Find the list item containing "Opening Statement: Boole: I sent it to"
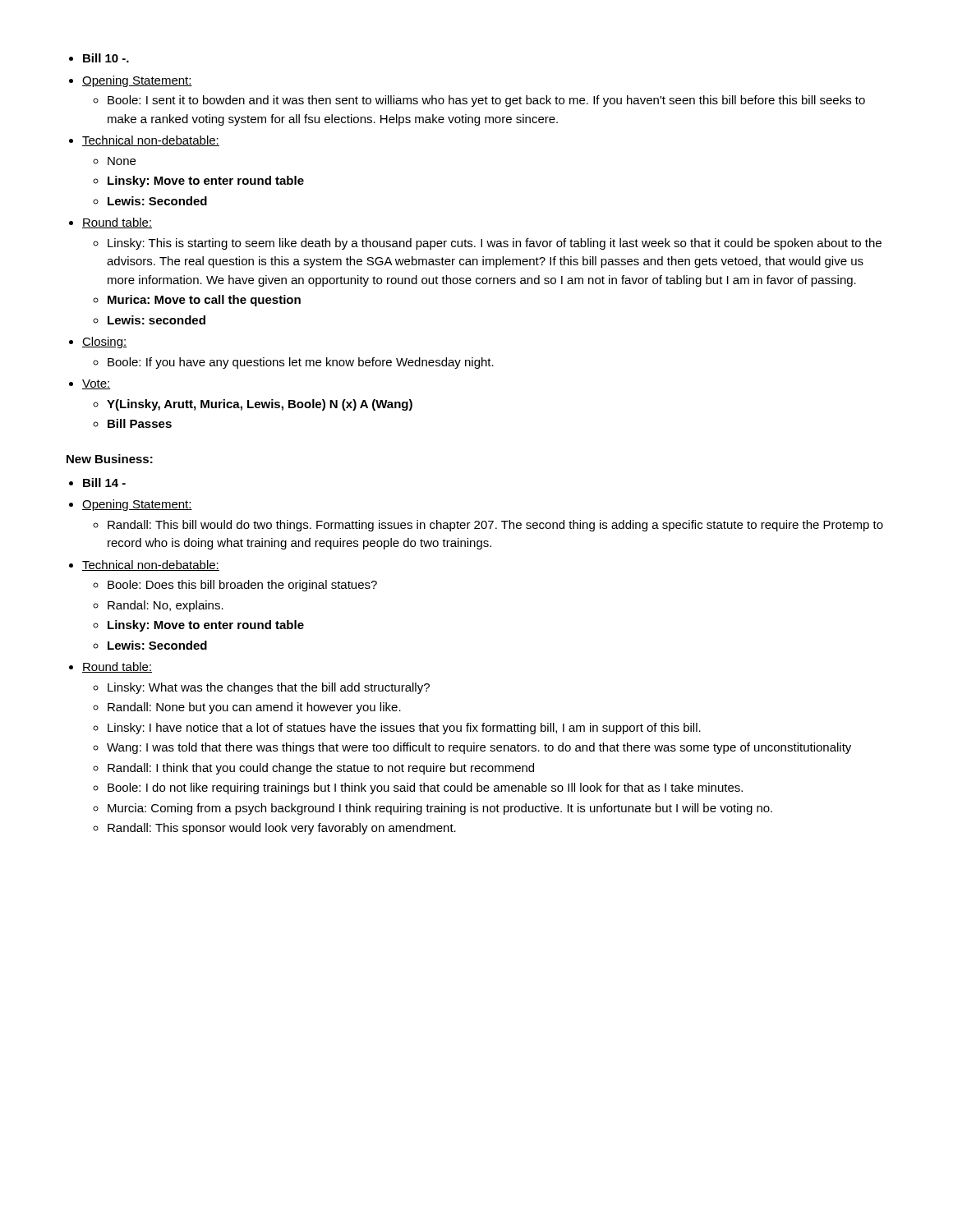The height and width of the screenshot is (1232, 953). pyautogui.click(x=485, y=100)
